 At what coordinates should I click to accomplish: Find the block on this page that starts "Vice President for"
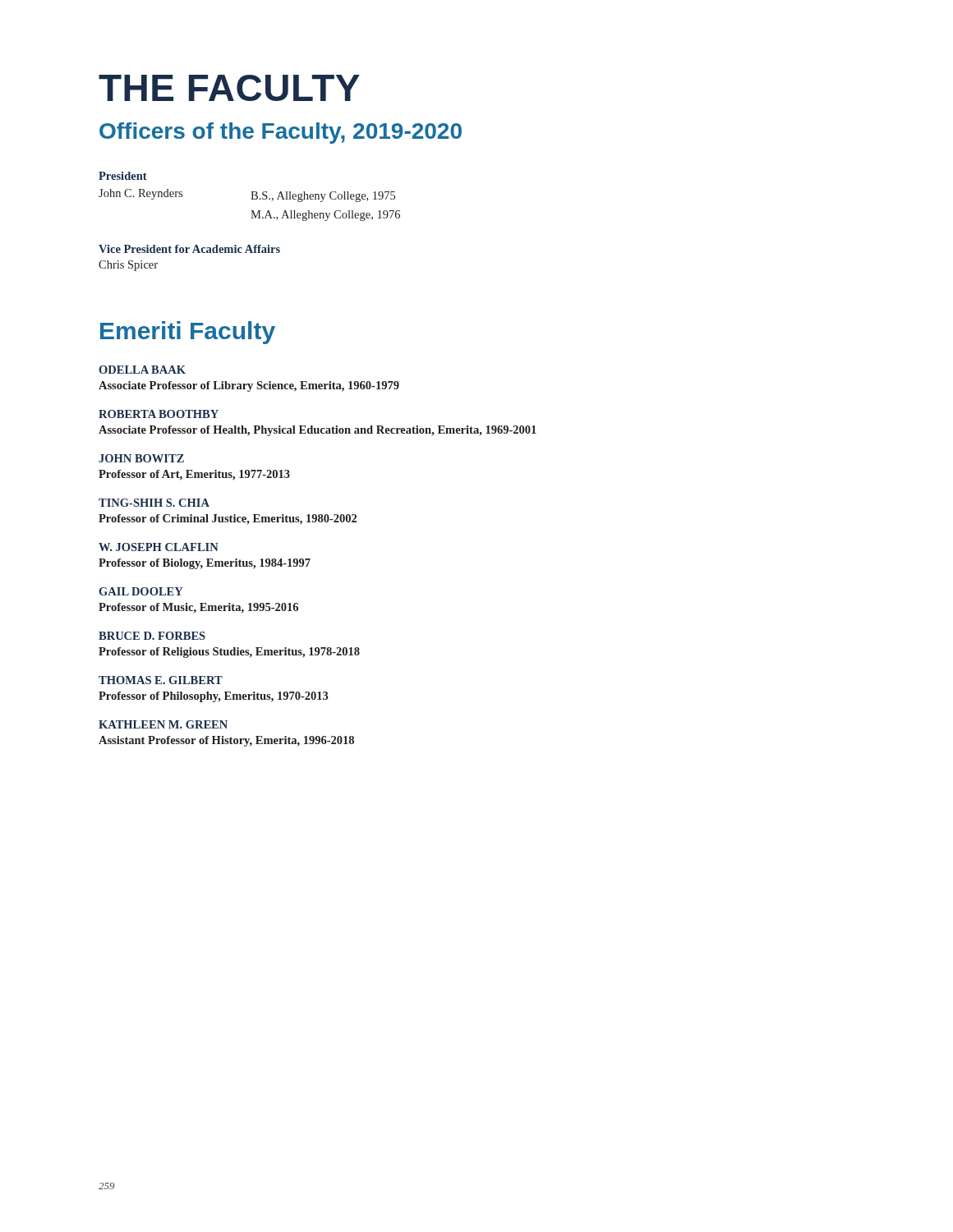pos(189,249)
